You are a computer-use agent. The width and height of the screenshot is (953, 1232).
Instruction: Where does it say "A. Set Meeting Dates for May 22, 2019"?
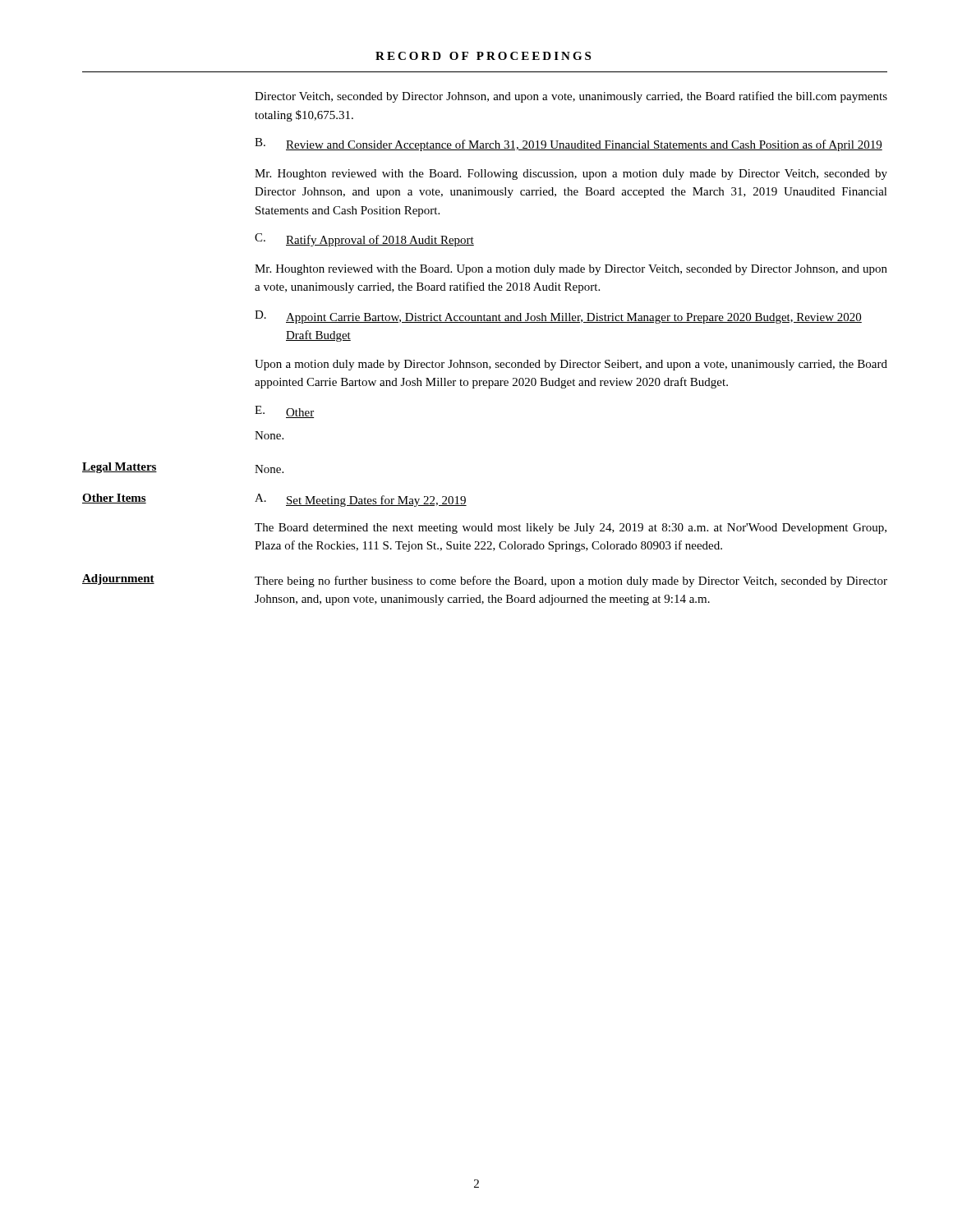tap(361, 500)
